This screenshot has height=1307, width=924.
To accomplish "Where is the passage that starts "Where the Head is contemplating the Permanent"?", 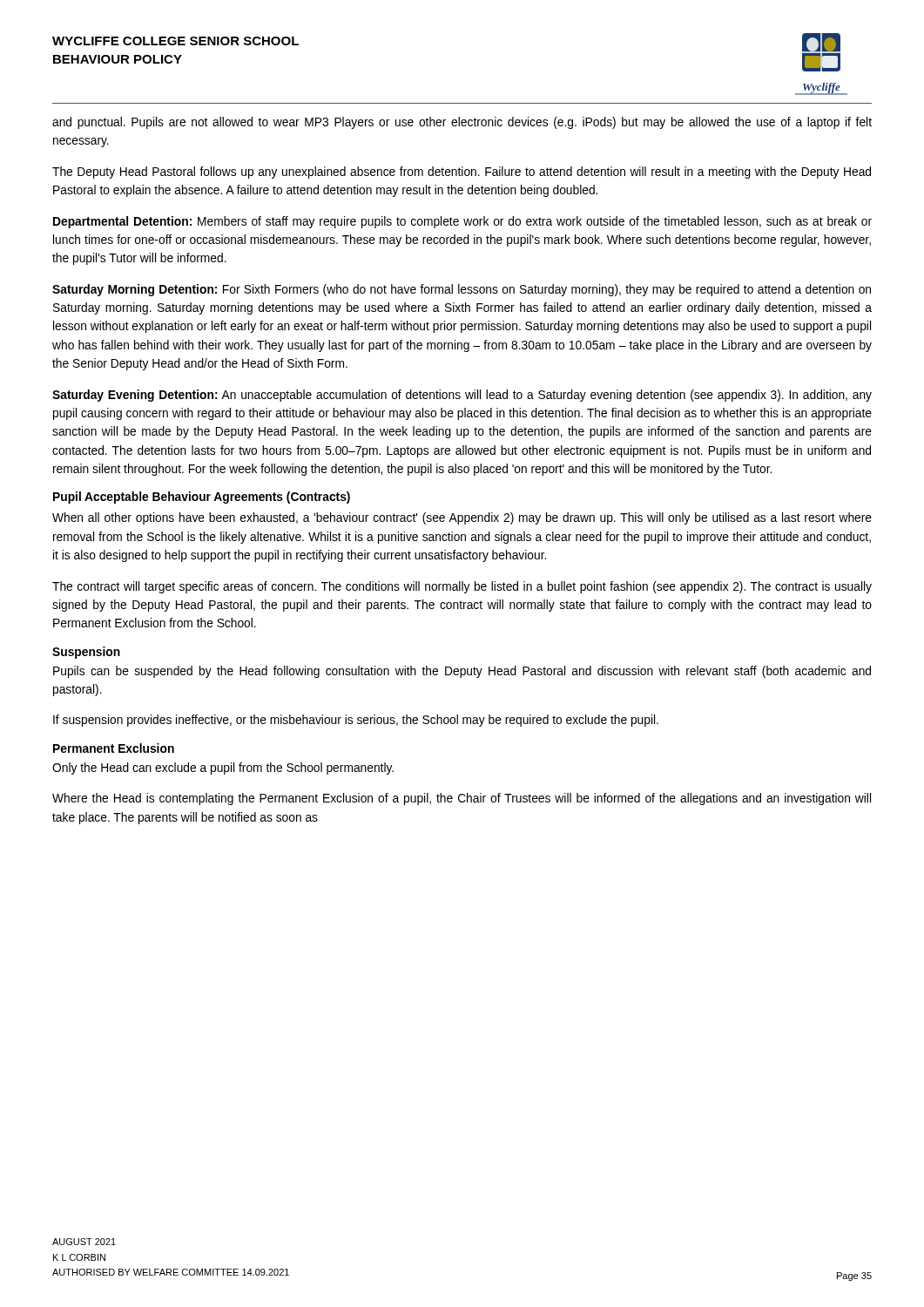I will pos(462,808).
